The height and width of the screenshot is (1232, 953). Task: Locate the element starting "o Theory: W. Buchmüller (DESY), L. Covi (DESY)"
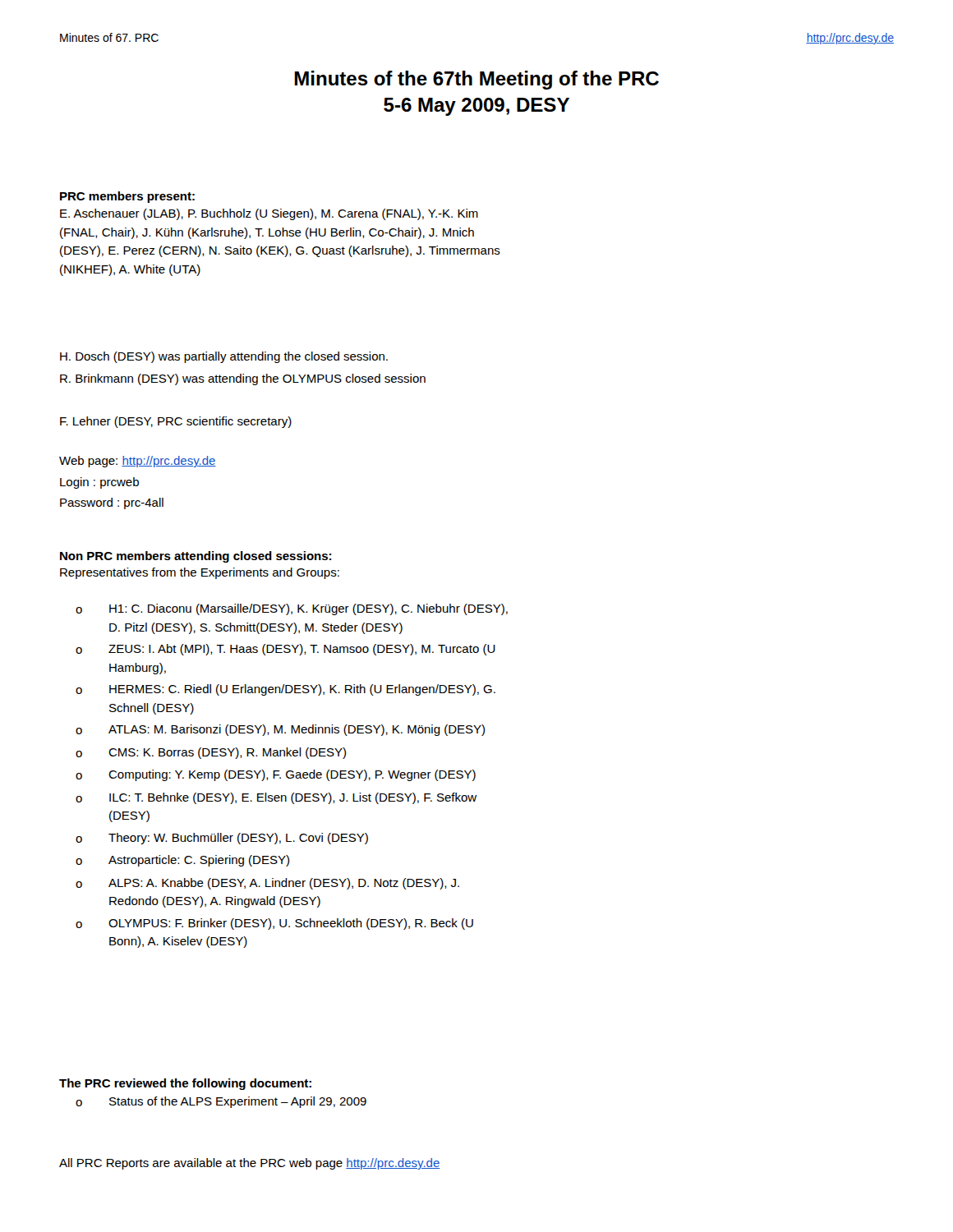222,839
